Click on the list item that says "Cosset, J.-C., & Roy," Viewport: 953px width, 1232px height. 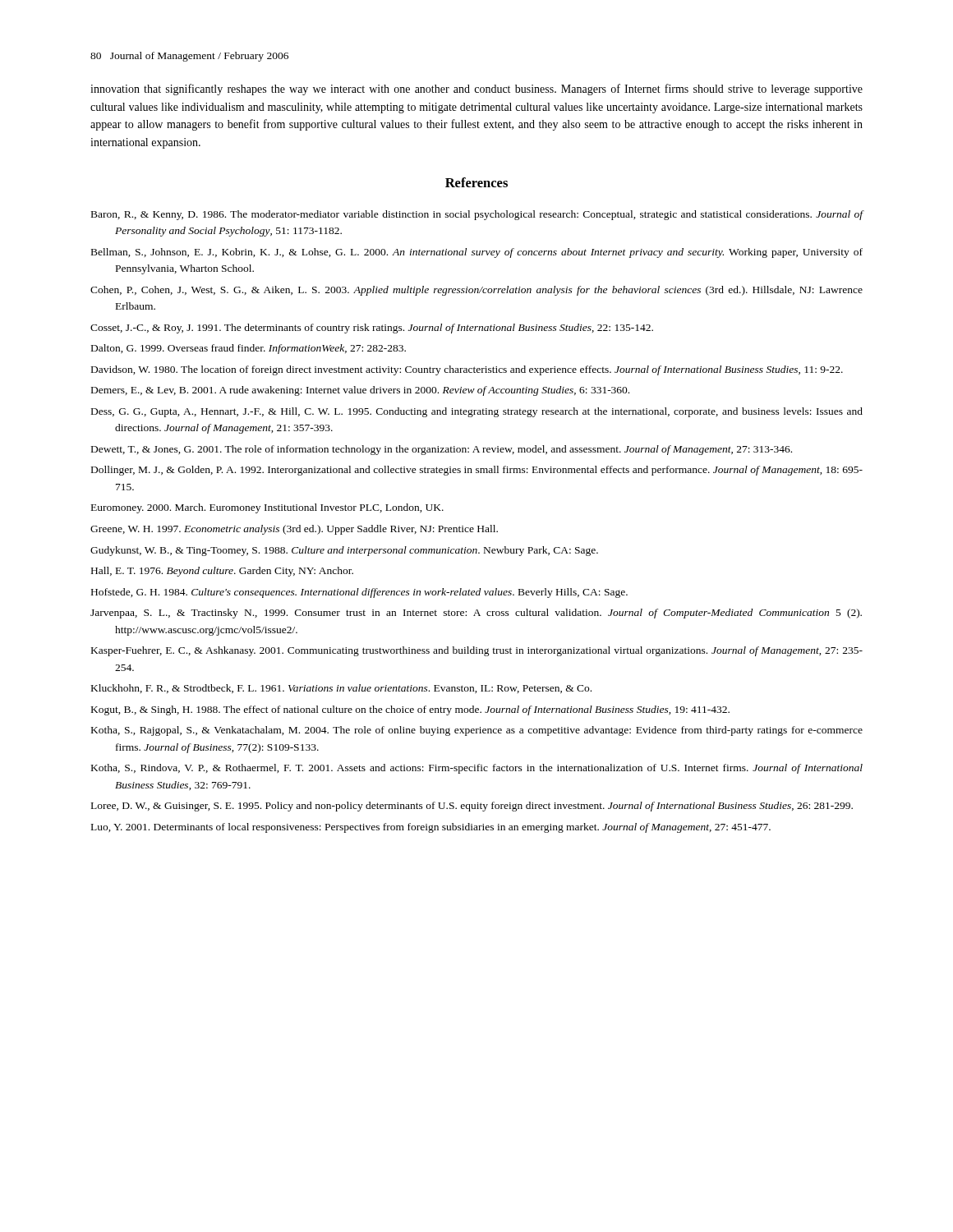pos(372,327)
